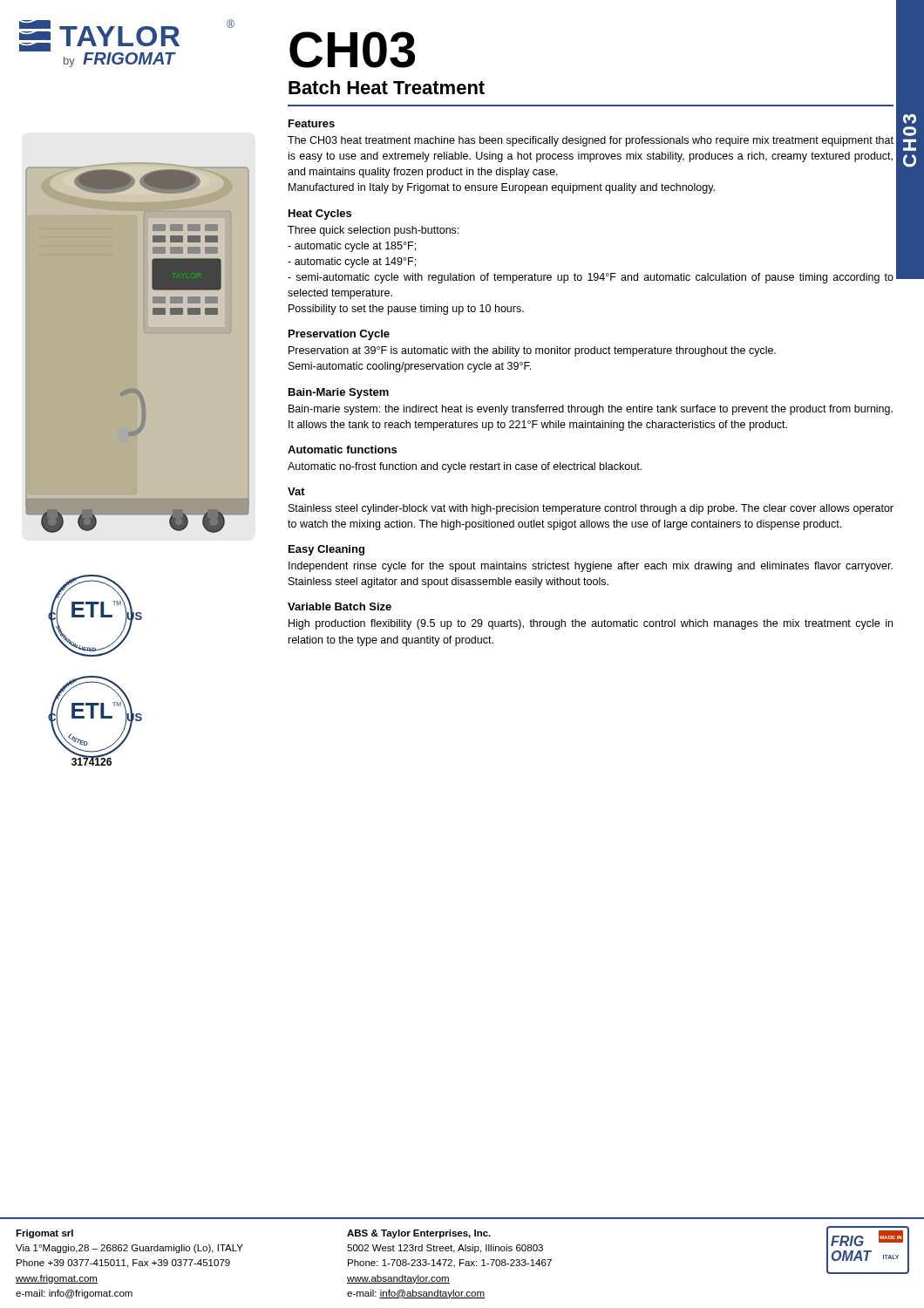
Task: Locate the text starting "Independent rinse cycle for the spout"
Action: coord(591,574)
